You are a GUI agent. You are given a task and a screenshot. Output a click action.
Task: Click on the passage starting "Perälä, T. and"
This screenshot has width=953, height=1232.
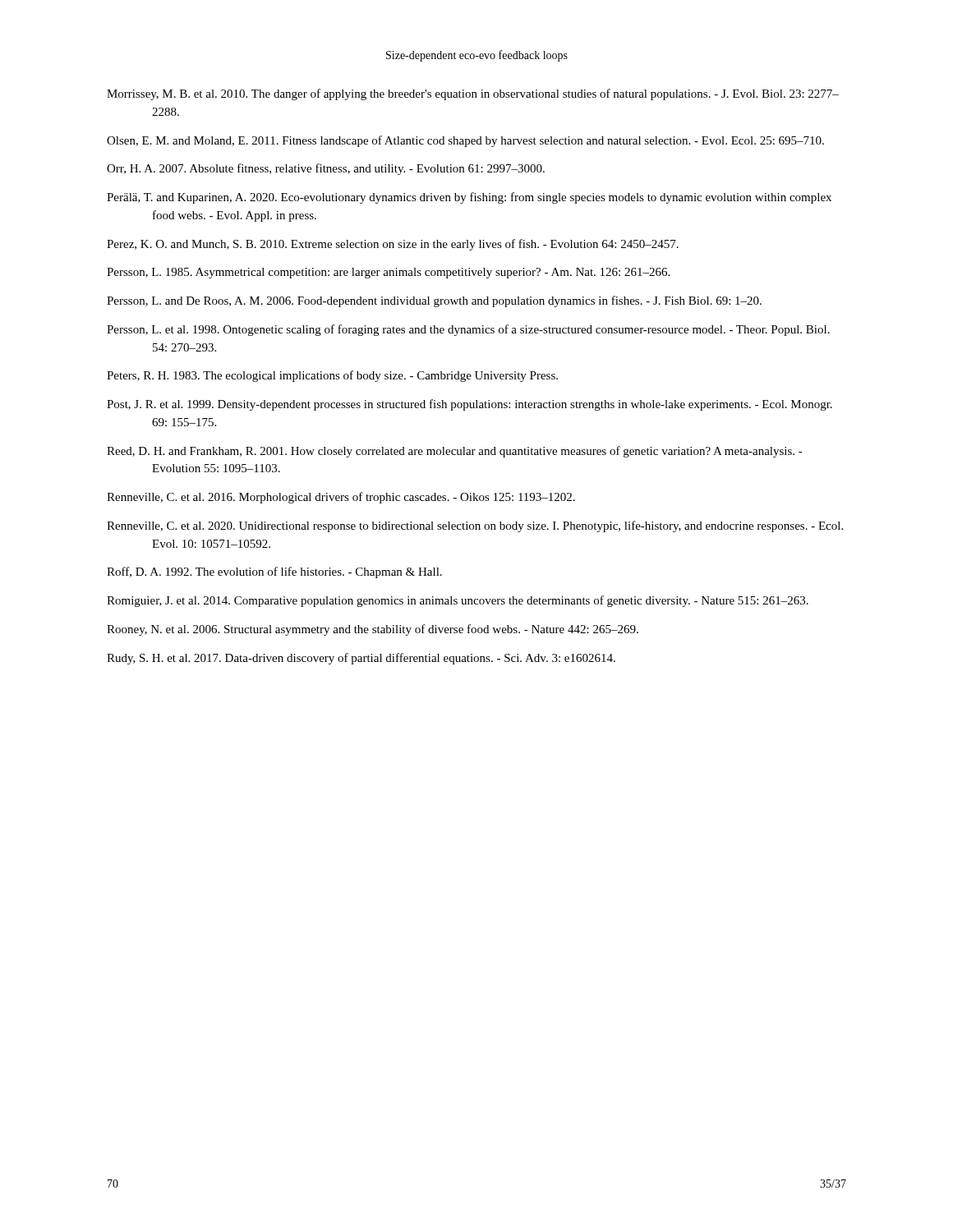pos(469,206)
